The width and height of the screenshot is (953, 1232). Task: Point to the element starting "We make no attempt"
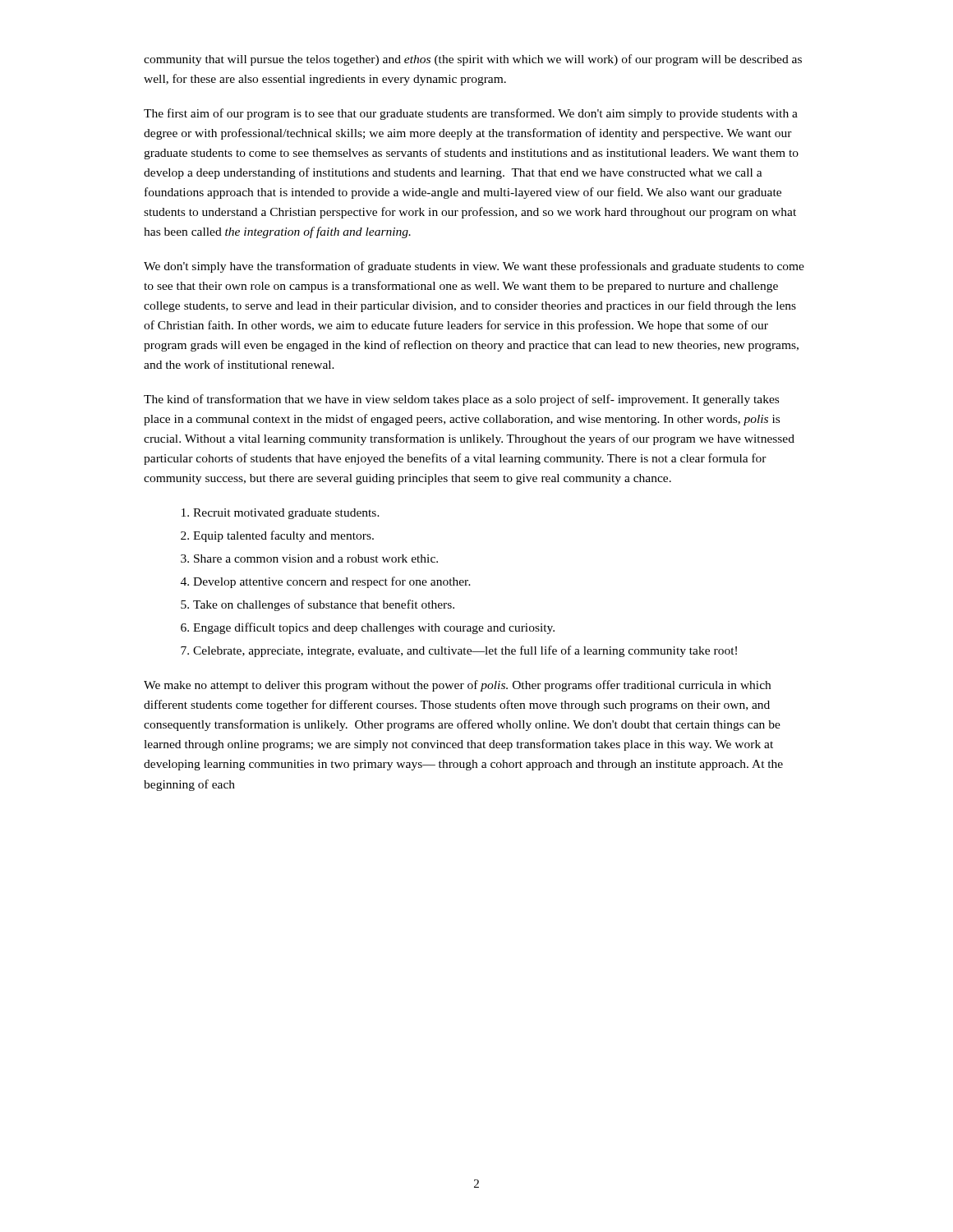point(463,734)
